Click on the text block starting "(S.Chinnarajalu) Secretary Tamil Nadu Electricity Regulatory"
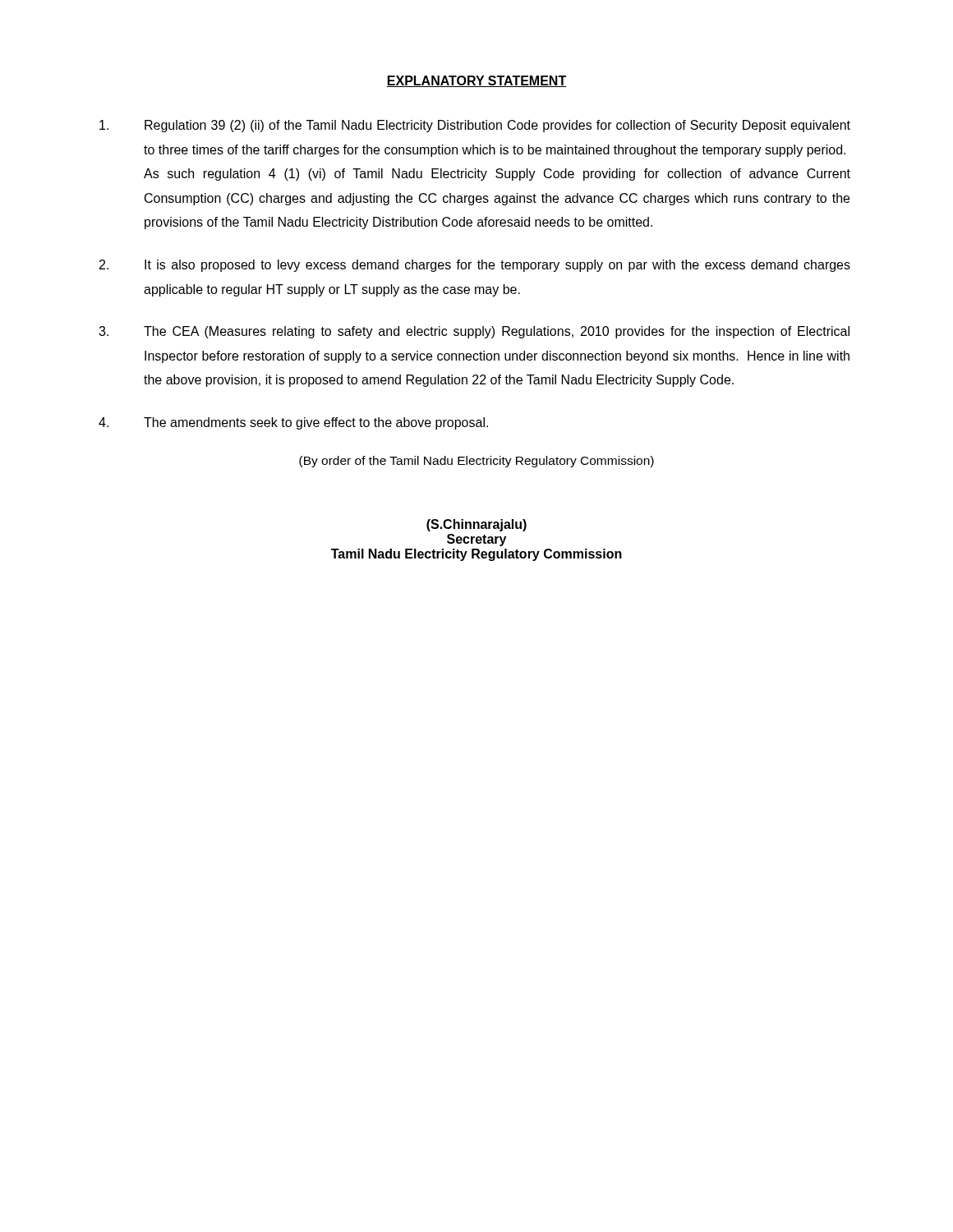This screenshot has height=1232, width=953. tap(476, 539)
